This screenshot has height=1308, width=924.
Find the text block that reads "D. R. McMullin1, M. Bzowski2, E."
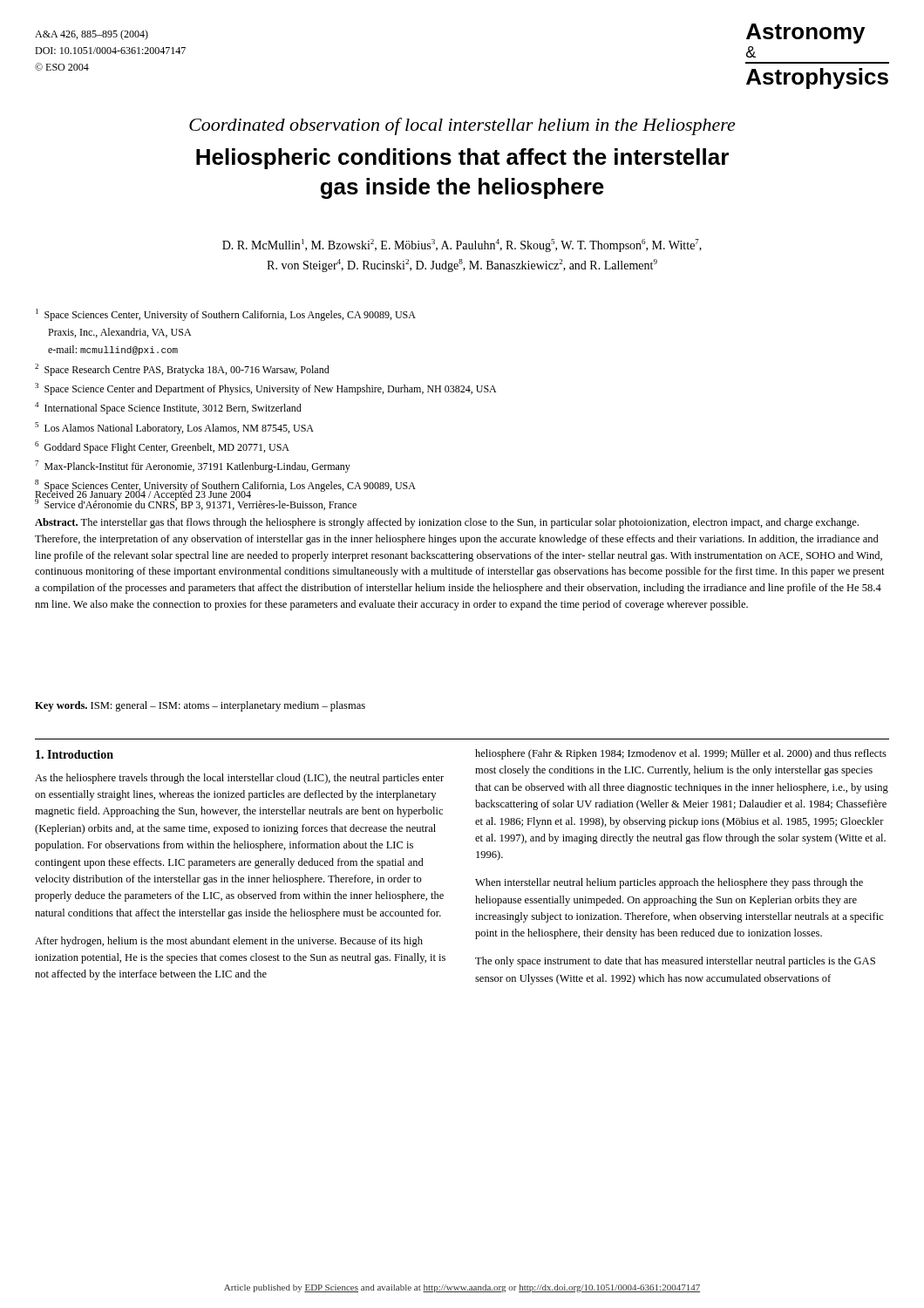[462, 254]
